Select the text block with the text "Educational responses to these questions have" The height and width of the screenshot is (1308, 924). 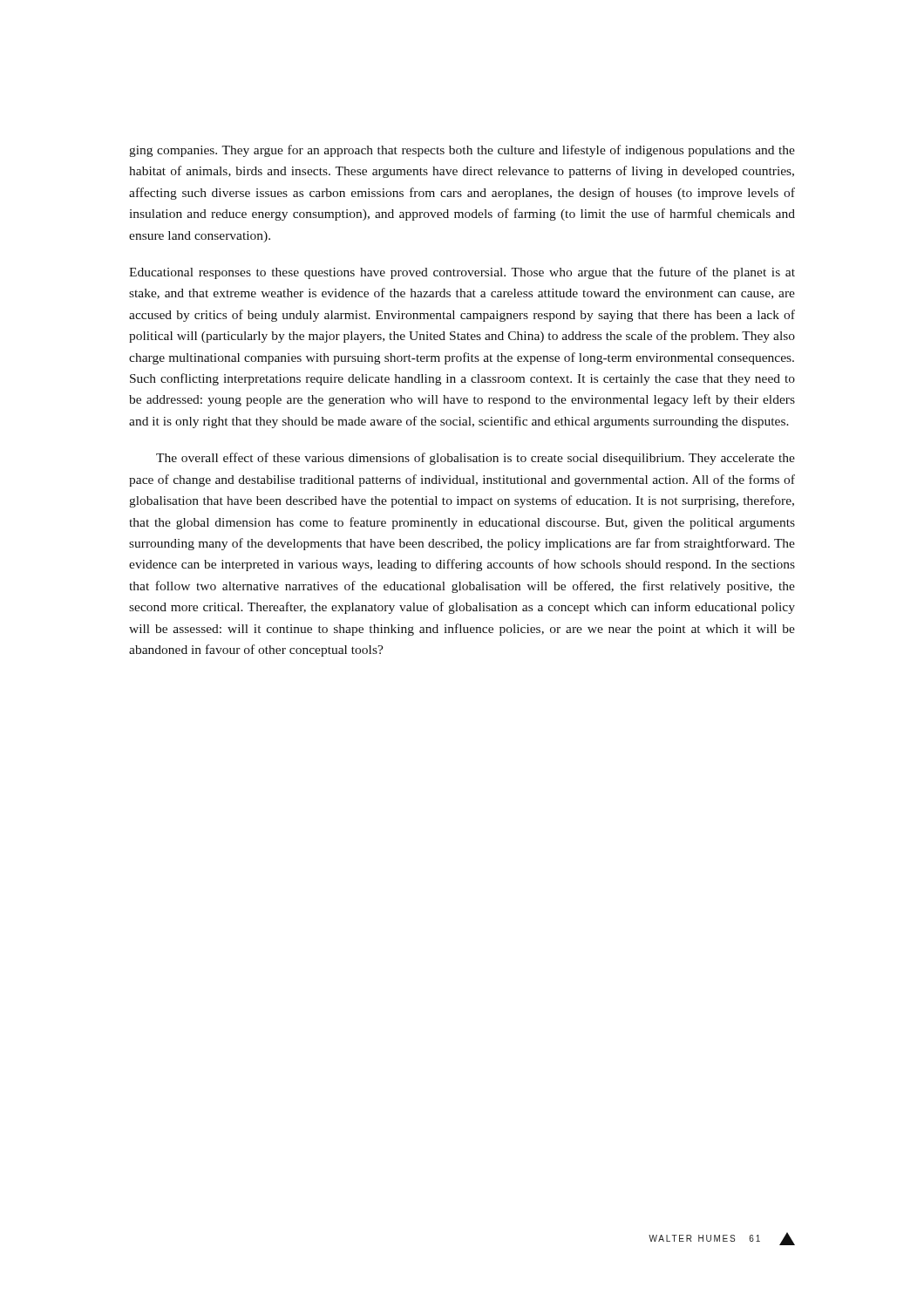[462, 461]
